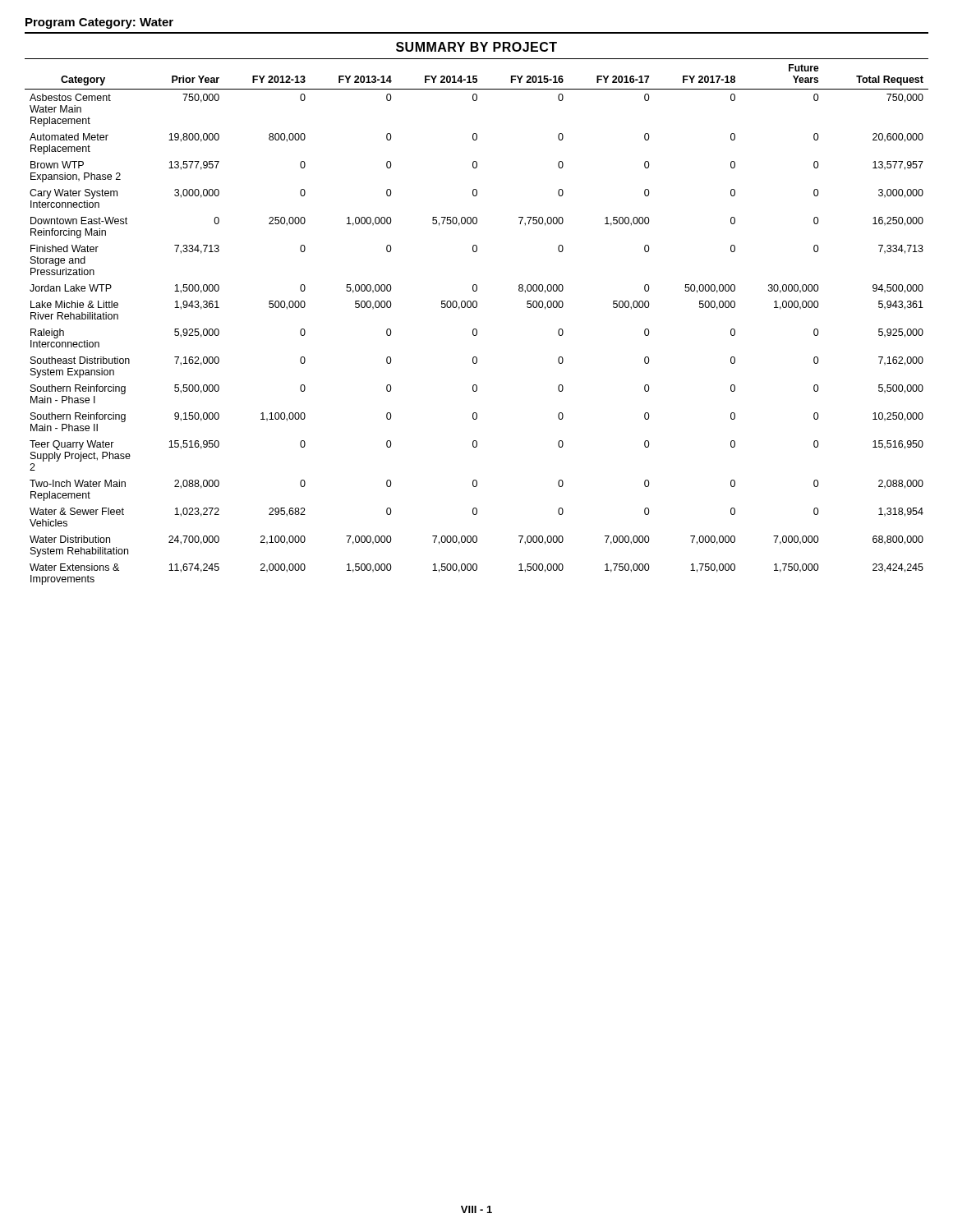Locate the table with the text "Southeast Distribution System"
Screen dimensions: 1232x953
click(476, 323)
